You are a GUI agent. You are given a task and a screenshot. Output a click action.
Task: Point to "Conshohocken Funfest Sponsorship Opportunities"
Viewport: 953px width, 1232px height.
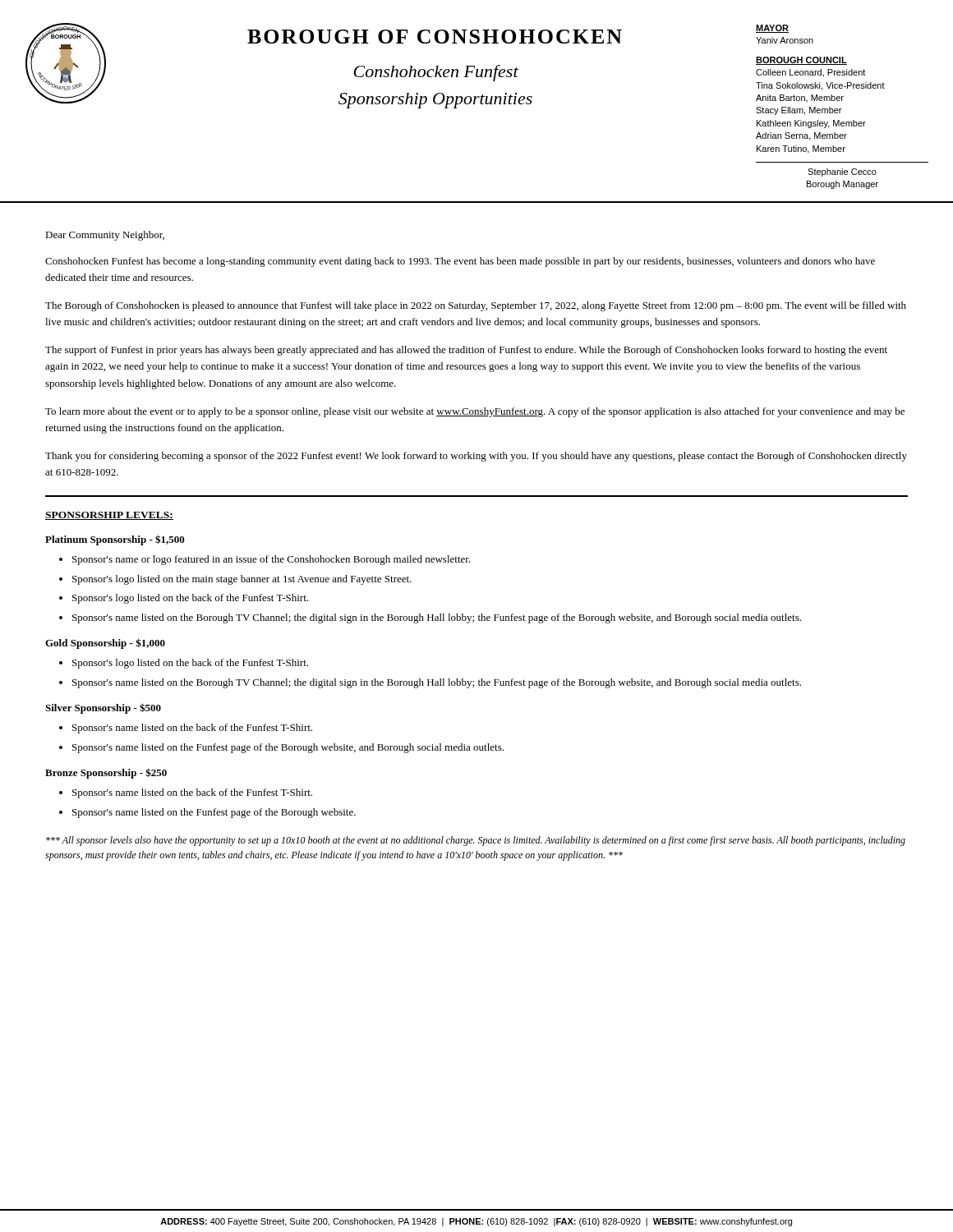coord(435,85)
